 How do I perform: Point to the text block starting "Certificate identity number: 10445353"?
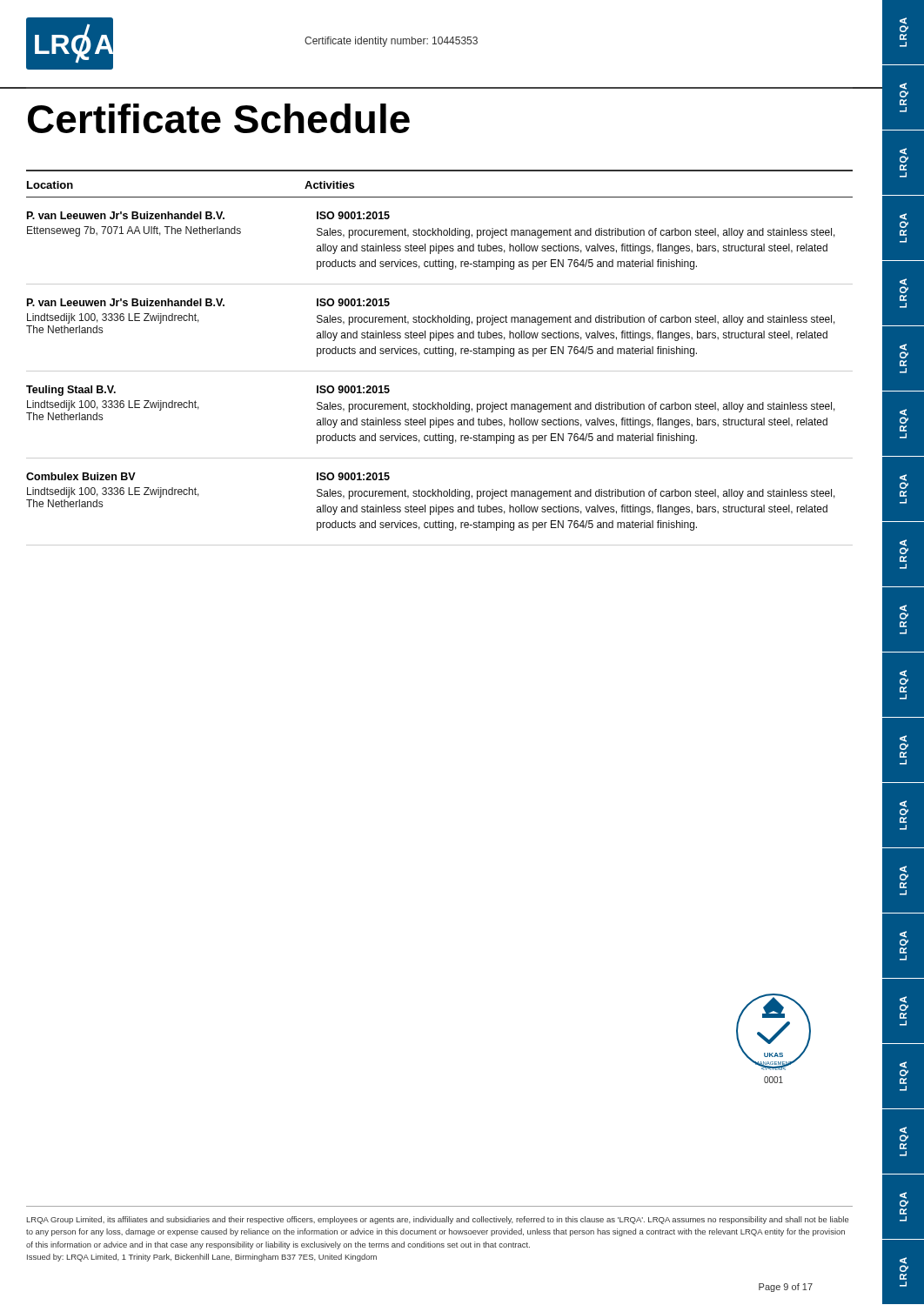tap(391, 41)
